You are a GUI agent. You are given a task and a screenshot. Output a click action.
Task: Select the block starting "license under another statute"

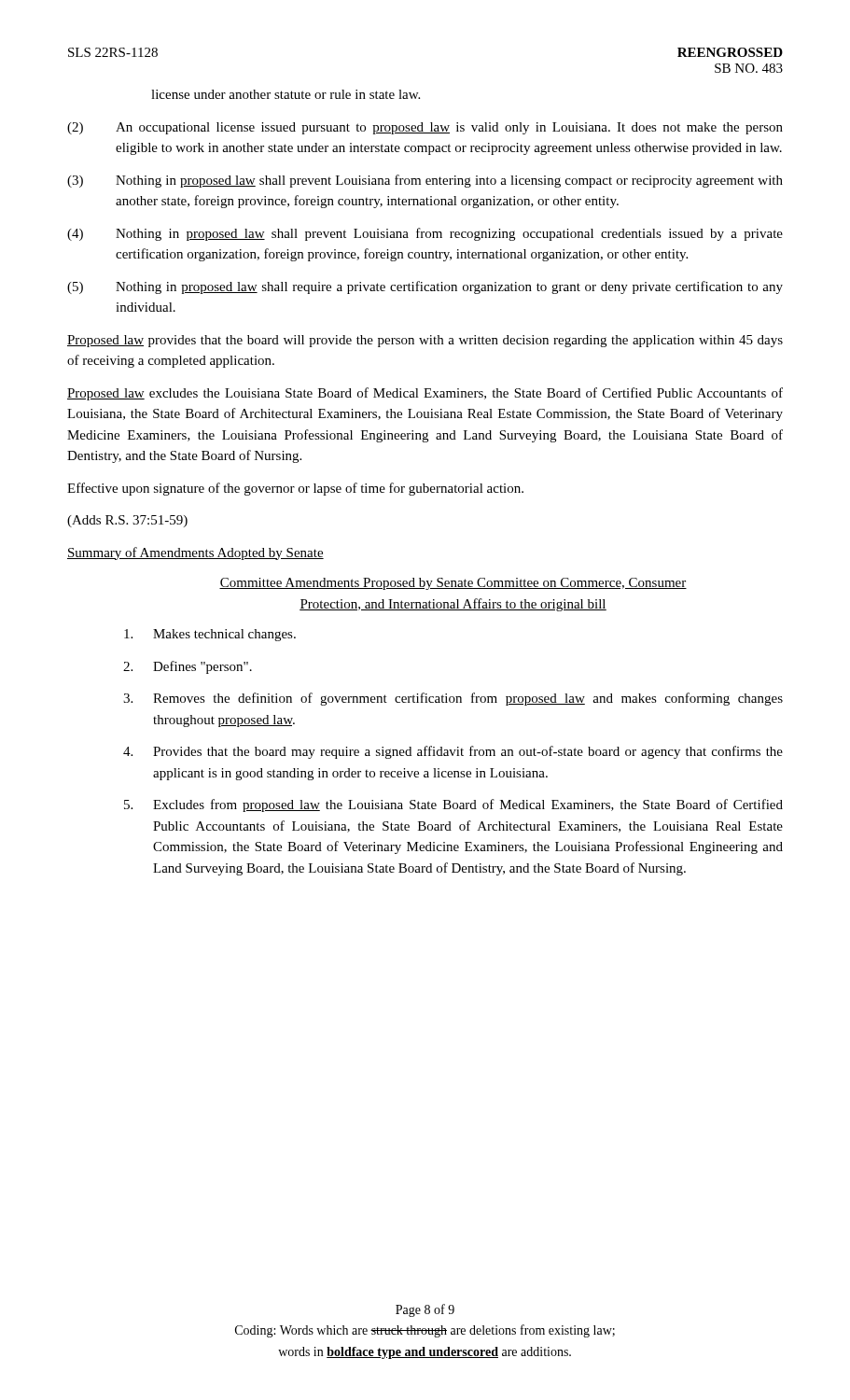pos(286,94)
